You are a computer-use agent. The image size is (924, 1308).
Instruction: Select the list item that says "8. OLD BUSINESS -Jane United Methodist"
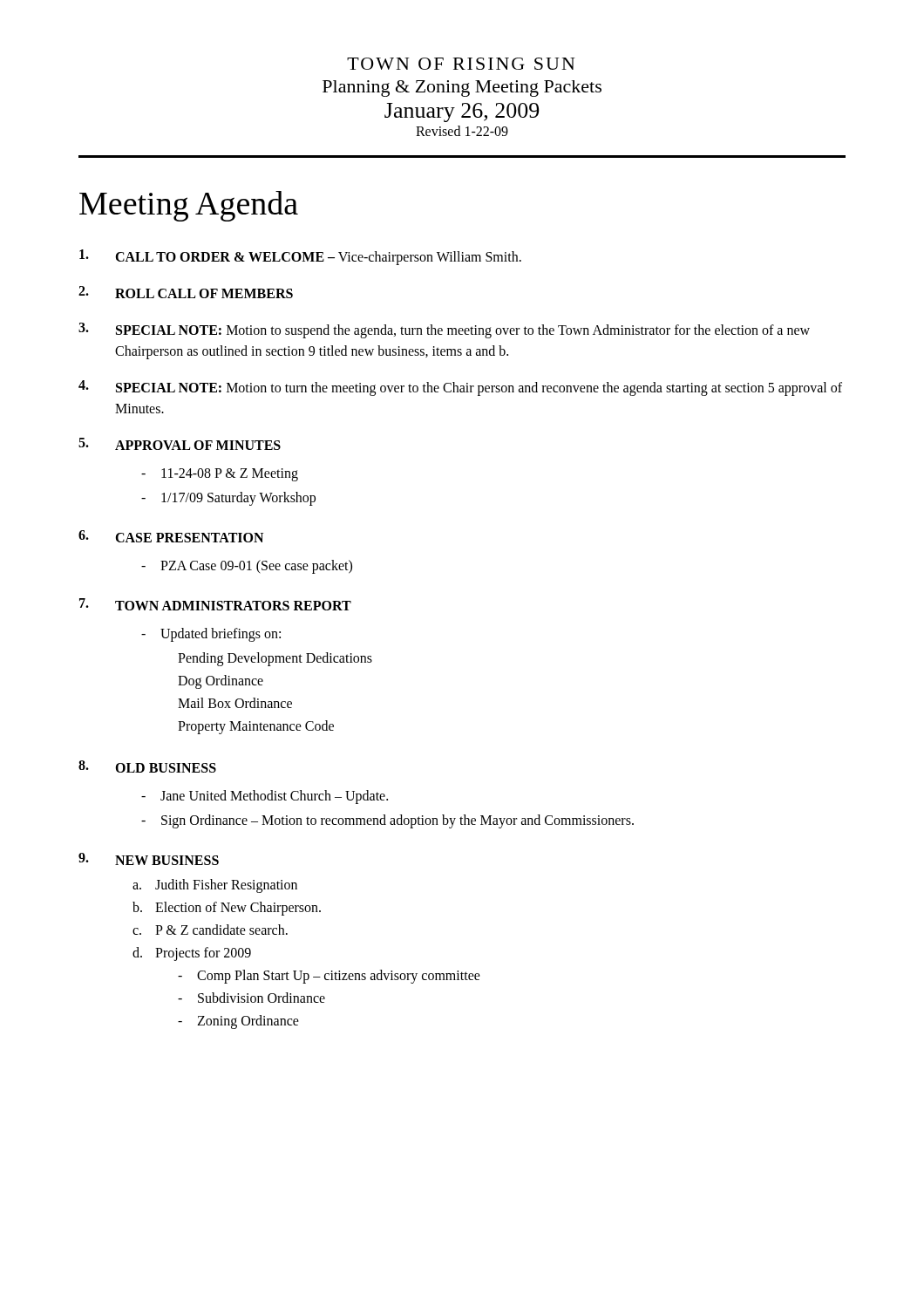147,766
